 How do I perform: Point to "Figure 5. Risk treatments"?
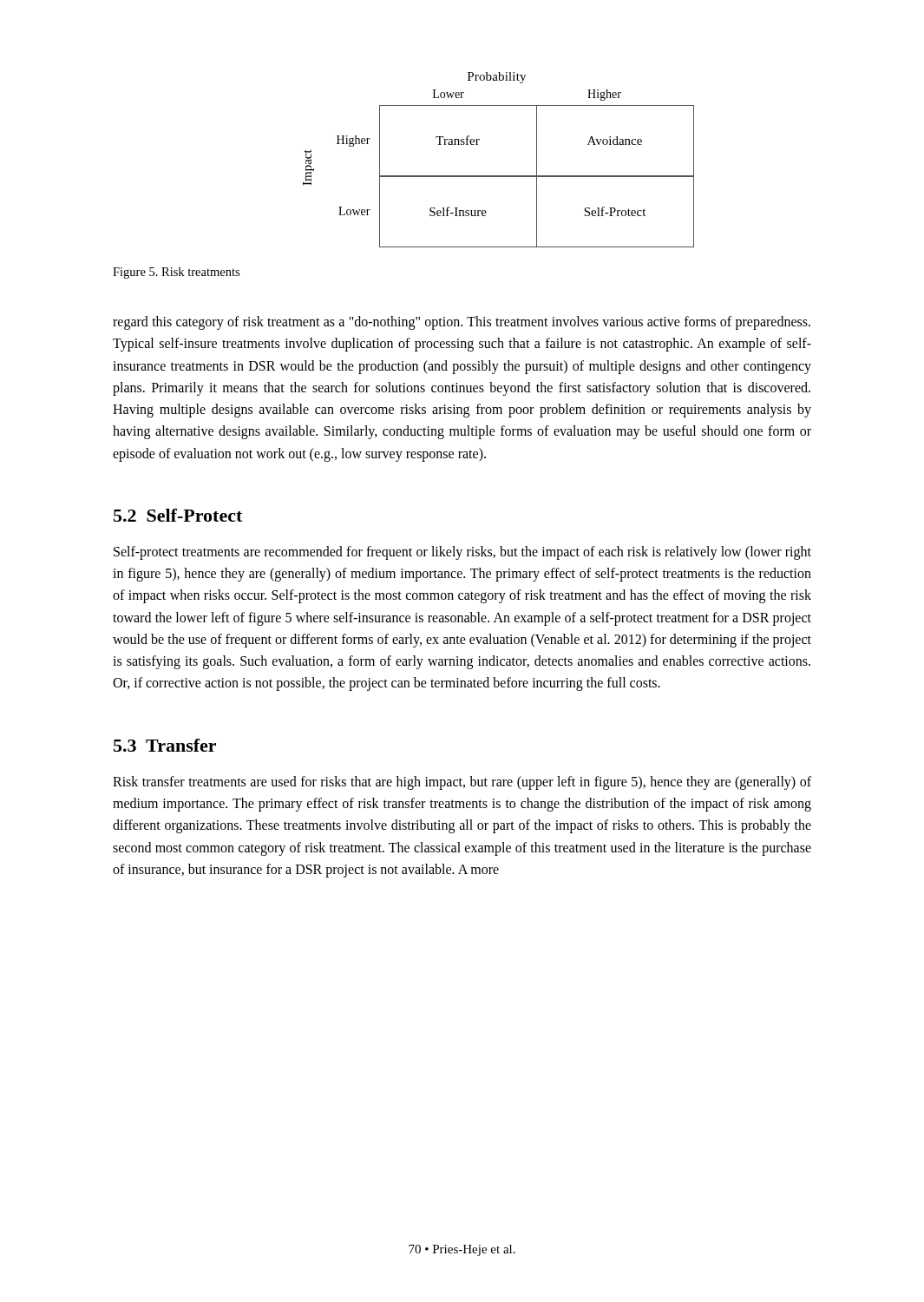[x=176, y=272]
